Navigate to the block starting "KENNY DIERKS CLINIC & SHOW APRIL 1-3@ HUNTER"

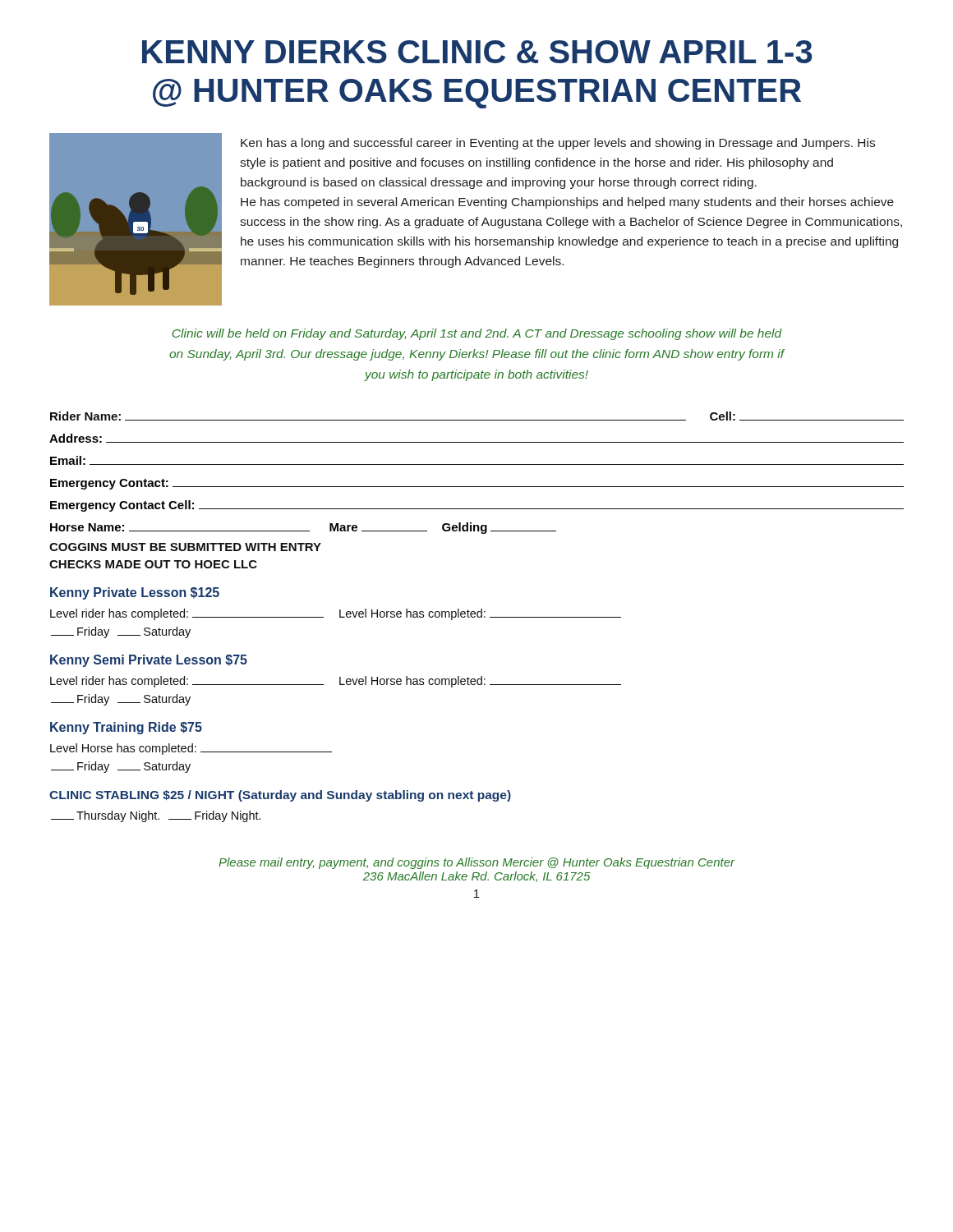[476, 72]
